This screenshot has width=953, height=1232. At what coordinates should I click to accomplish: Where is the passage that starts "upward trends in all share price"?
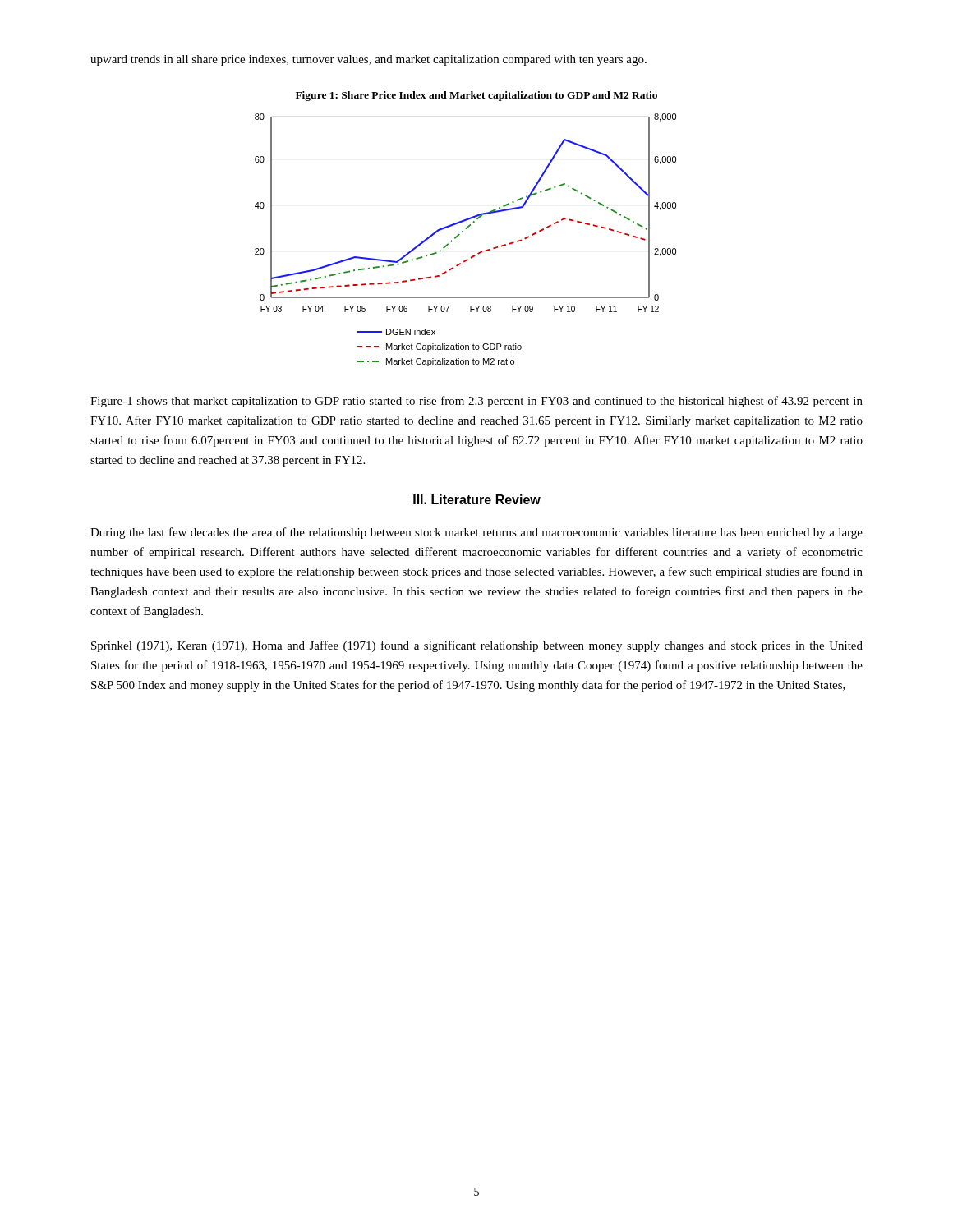[369, 59]
